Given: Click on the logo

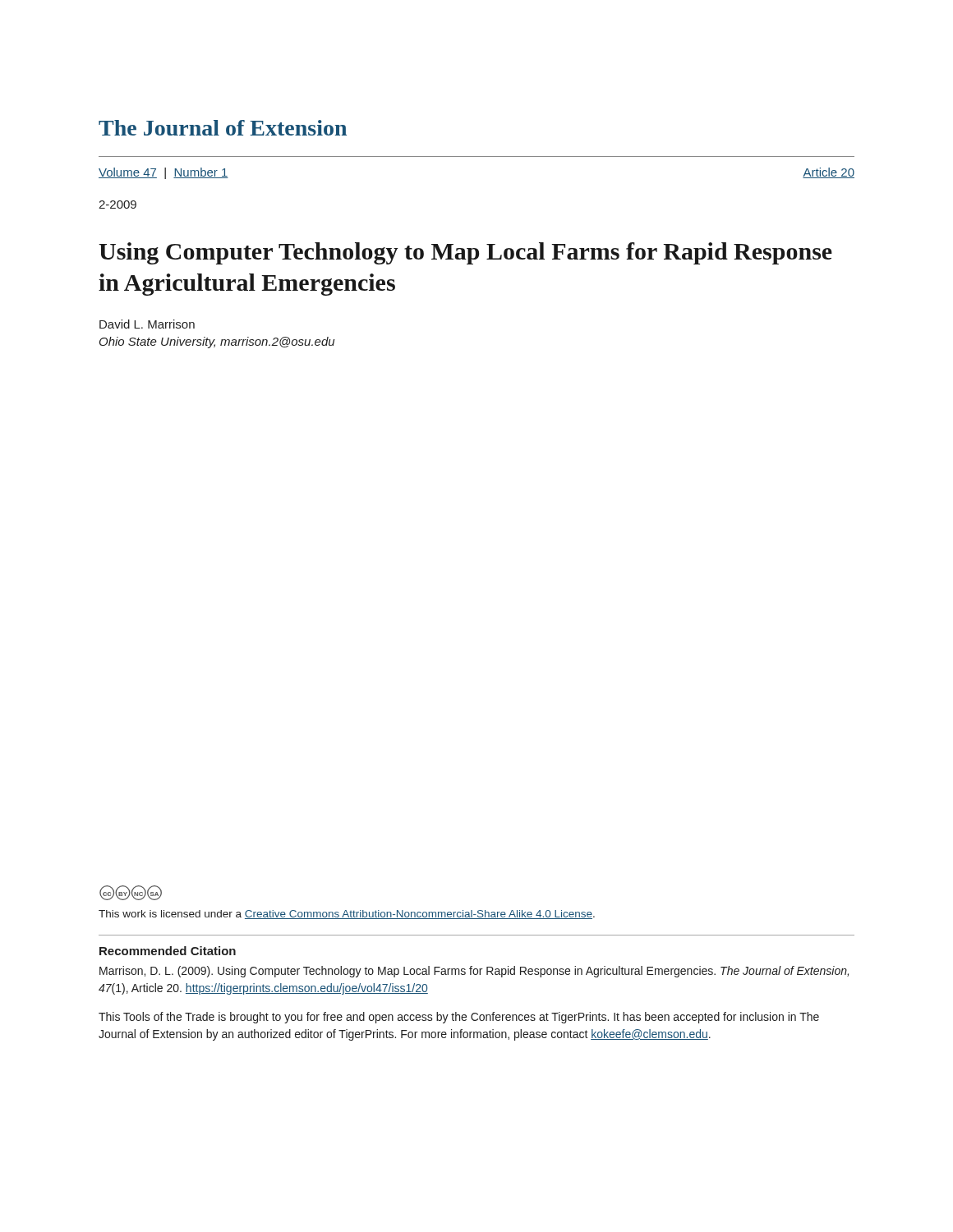Looking at the screenshot, I should [476, 894].
